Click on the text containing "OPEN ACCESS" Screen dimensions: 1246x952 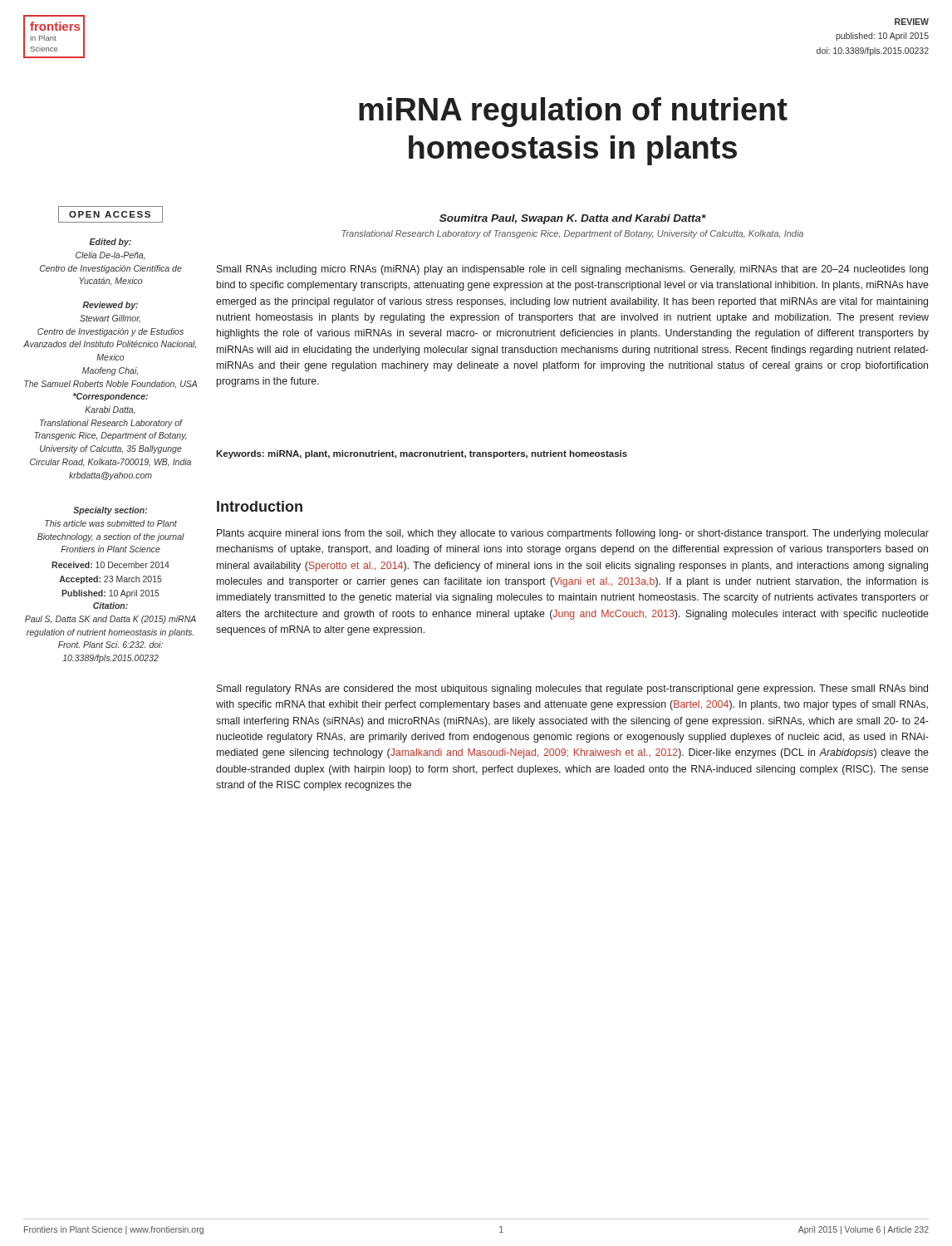click(x=110, y=214)
